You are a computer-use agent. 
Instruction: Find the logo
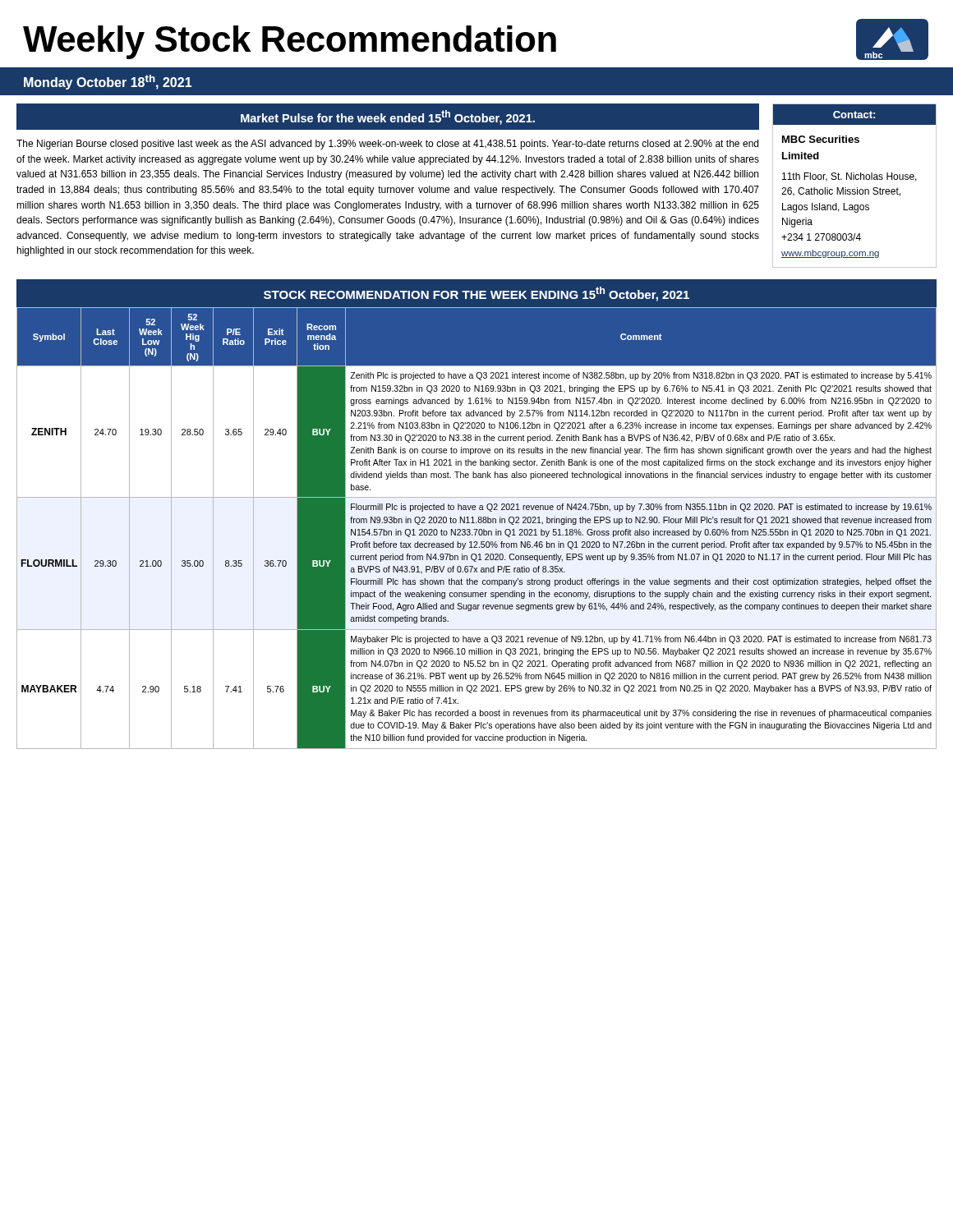pyautogui.click(x=893, y=39)
